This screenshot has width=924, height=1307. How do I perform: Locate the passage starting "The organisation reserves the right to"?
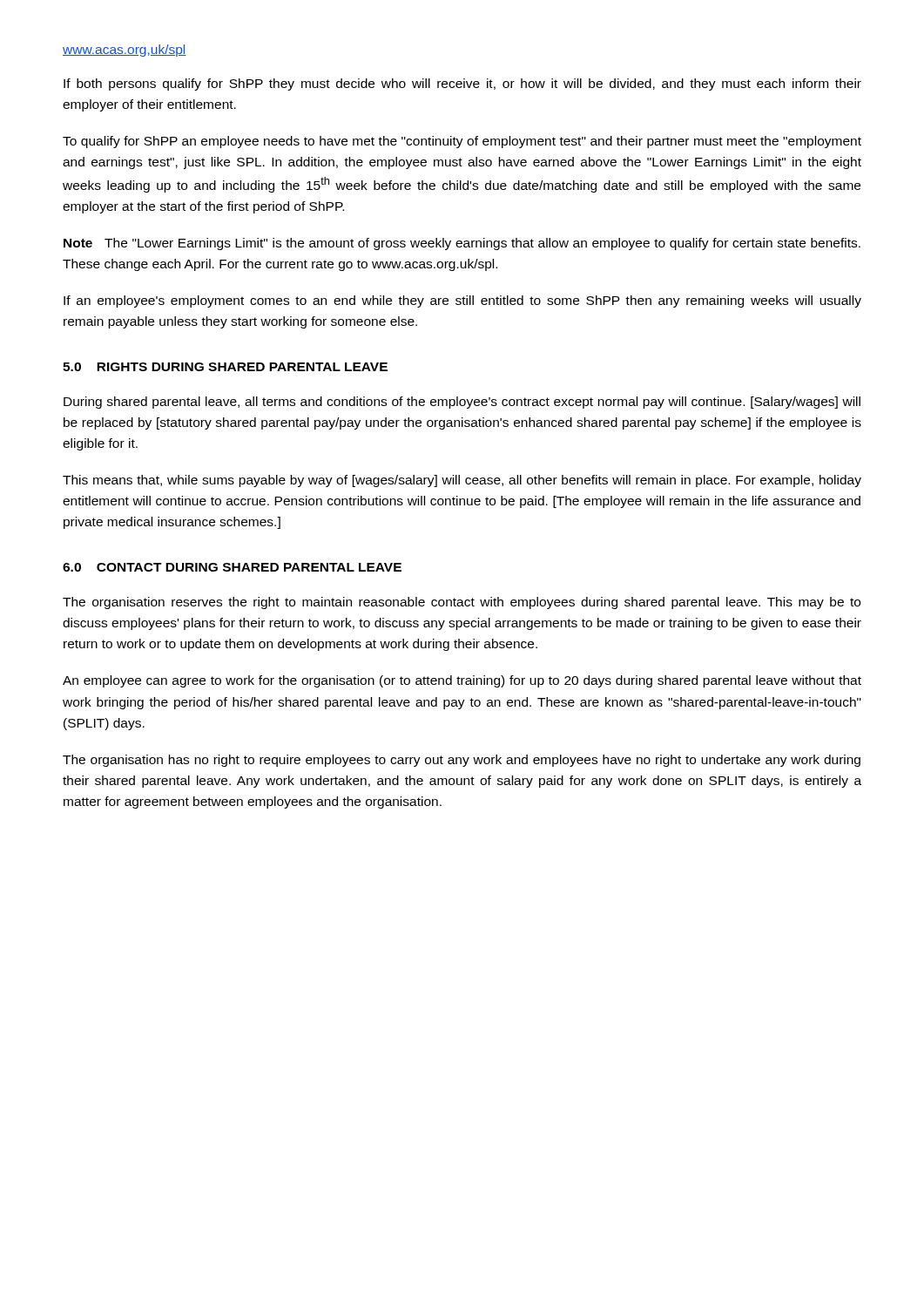[462, 623]
